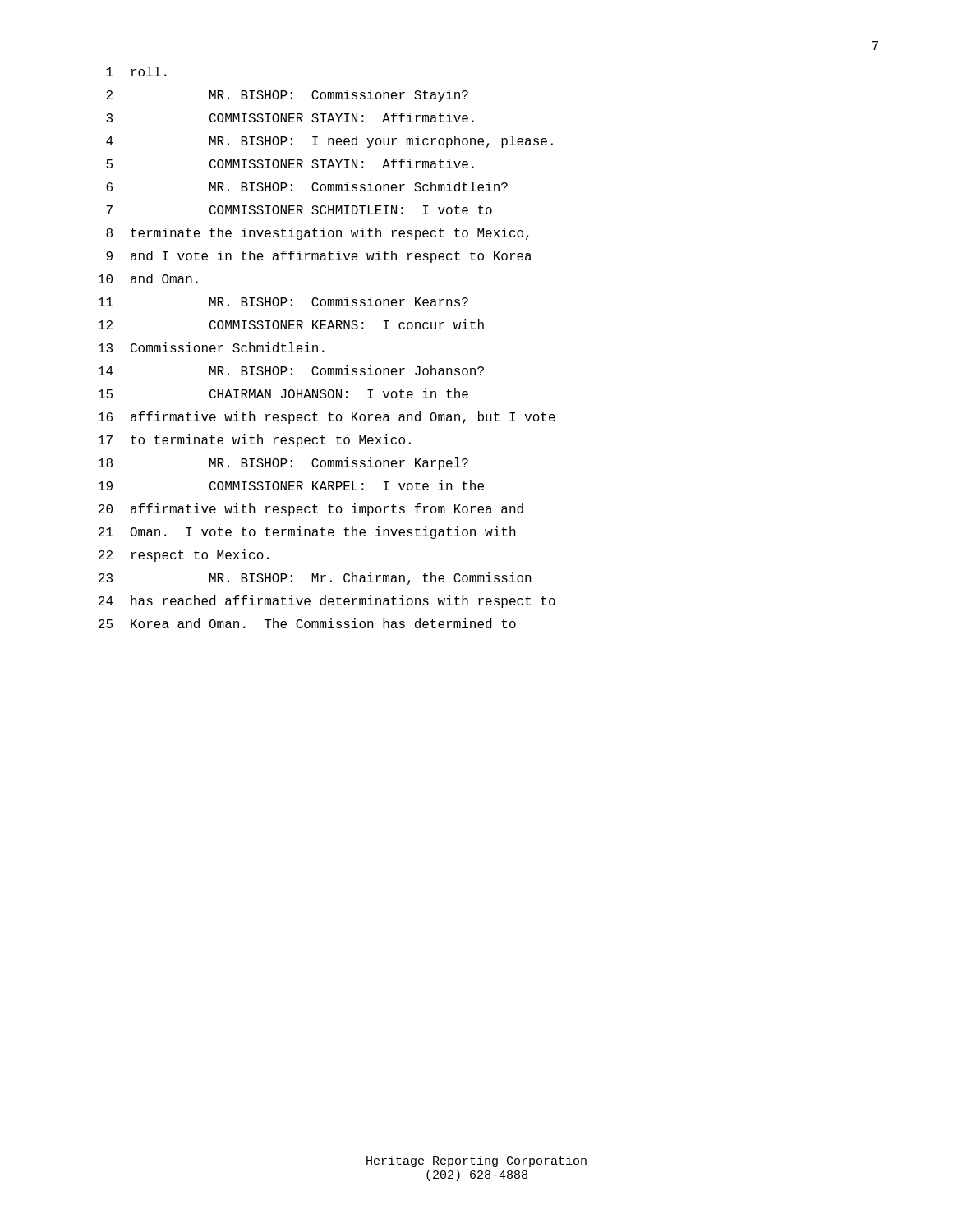Select the list item that reads "12 COMMISSIONER KEARNS: I"

476,326
